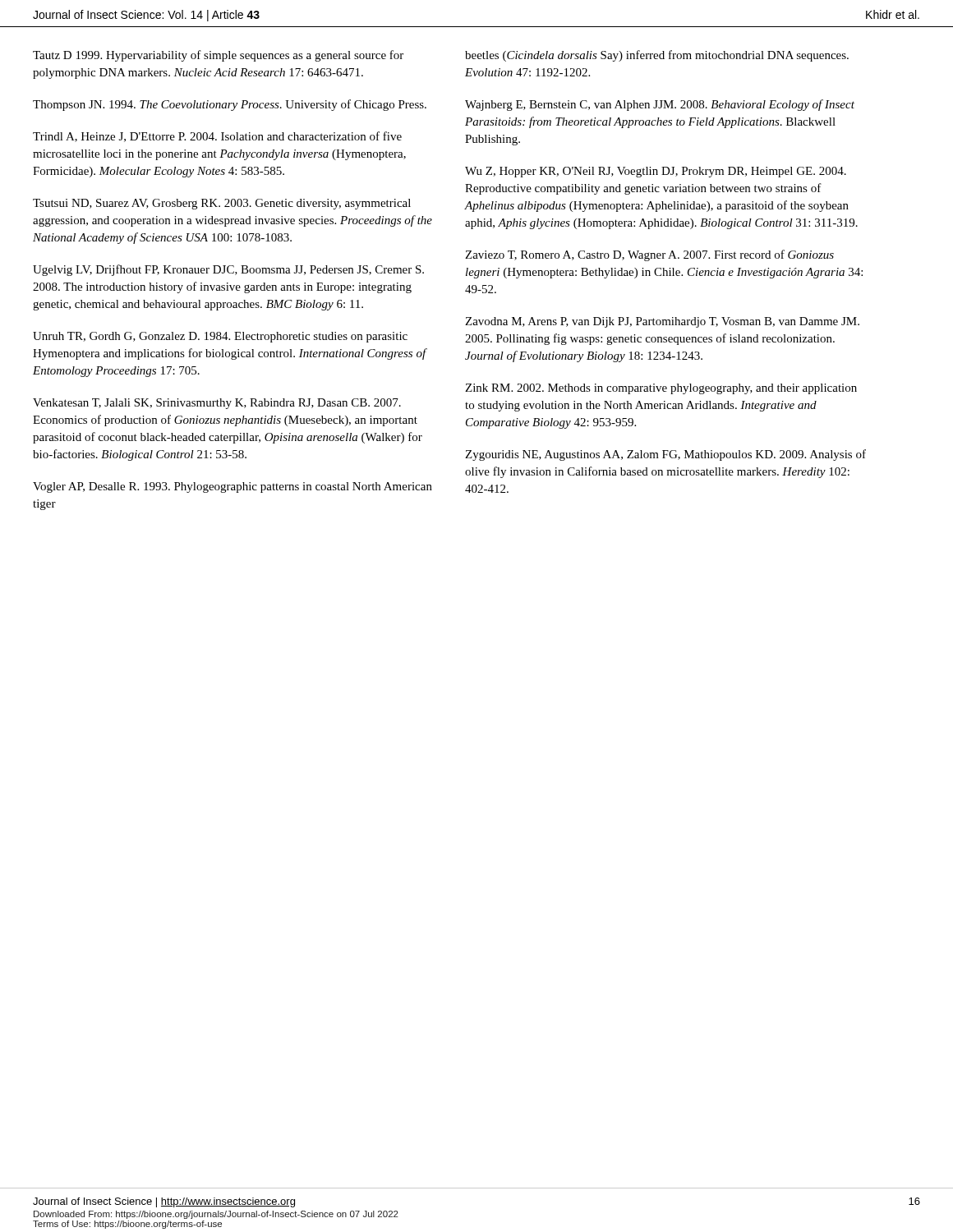This screenshot has width=953, height=1232.
Task: Click on the list item that reads "Wu Z, Hopper KR,"
Action: tap(662, 197)
